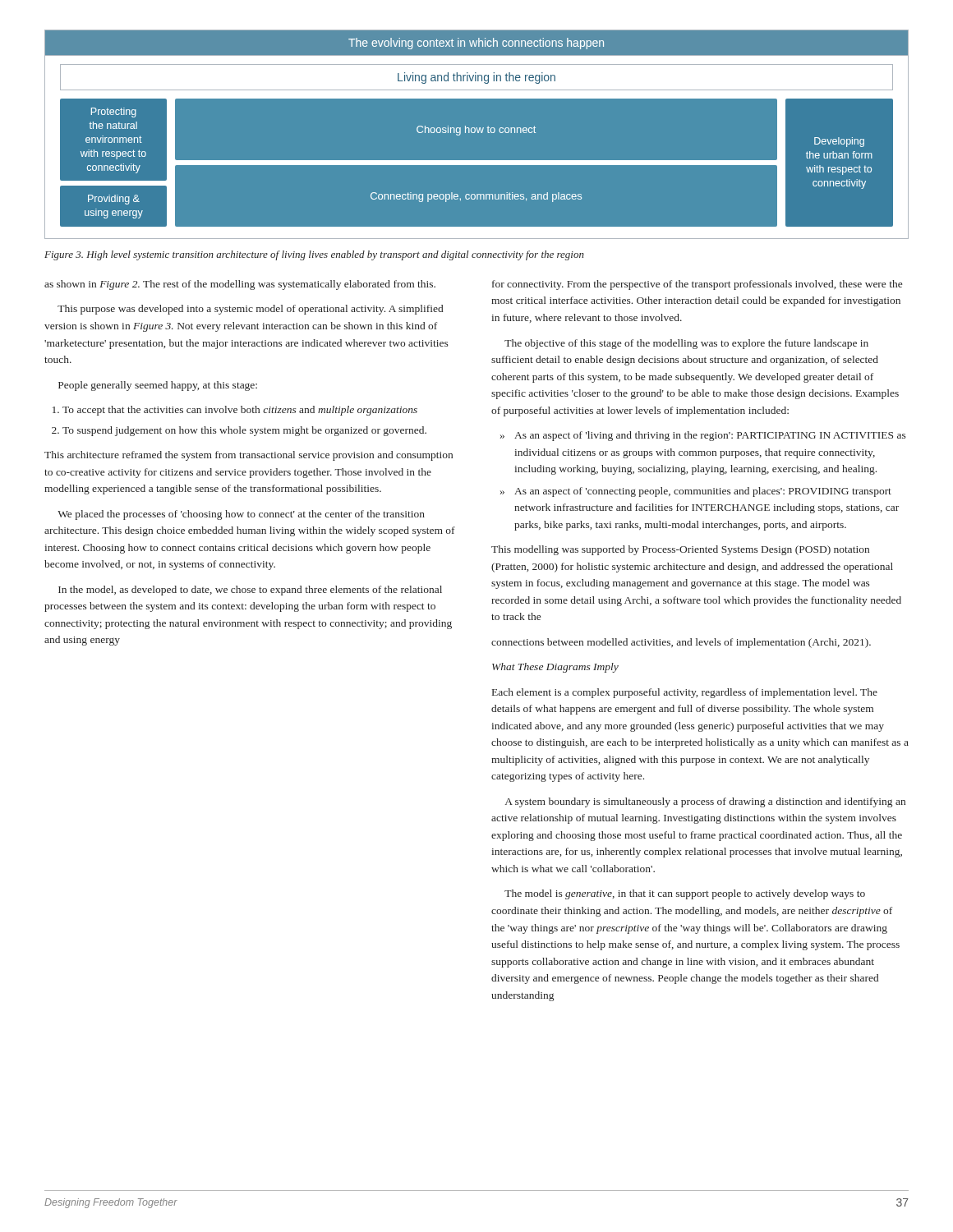
Task: Locate the infographic
Action: coord(476,134)
